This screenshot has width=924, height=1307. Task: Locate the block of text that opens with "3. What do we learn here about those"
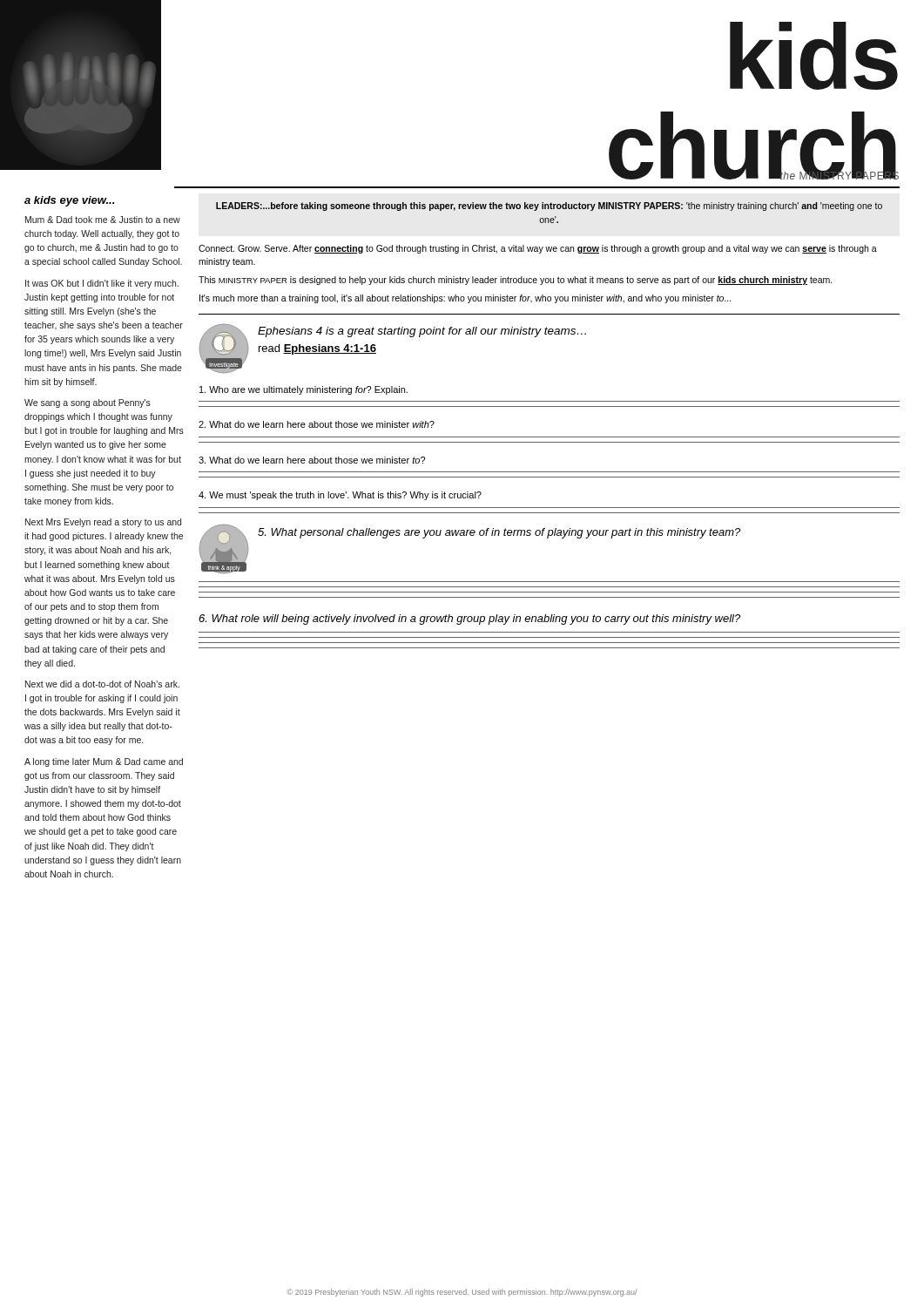click(312, 460)
